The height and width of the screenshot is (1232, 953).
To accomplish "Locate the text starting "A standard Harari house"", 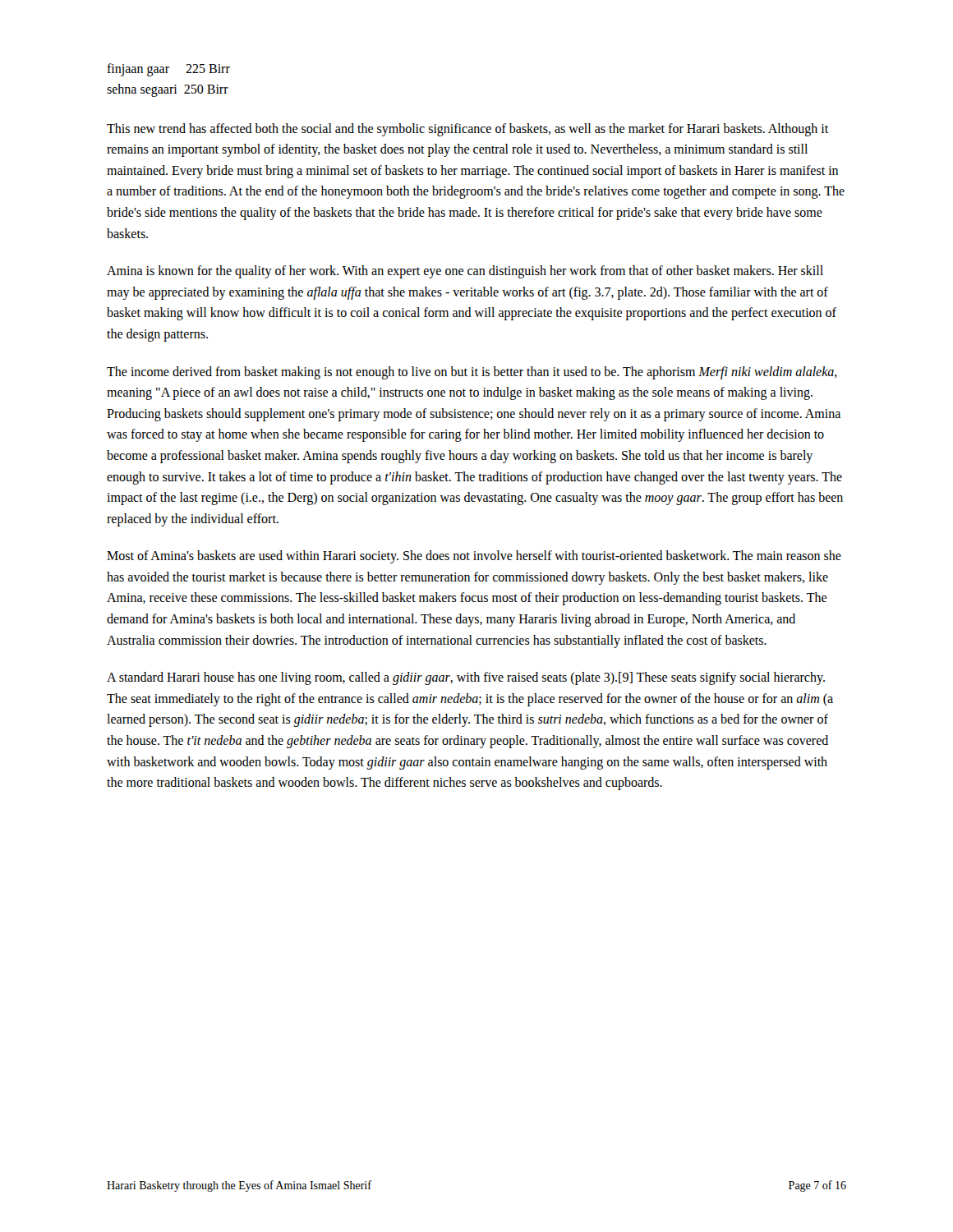I will (470, 730).
